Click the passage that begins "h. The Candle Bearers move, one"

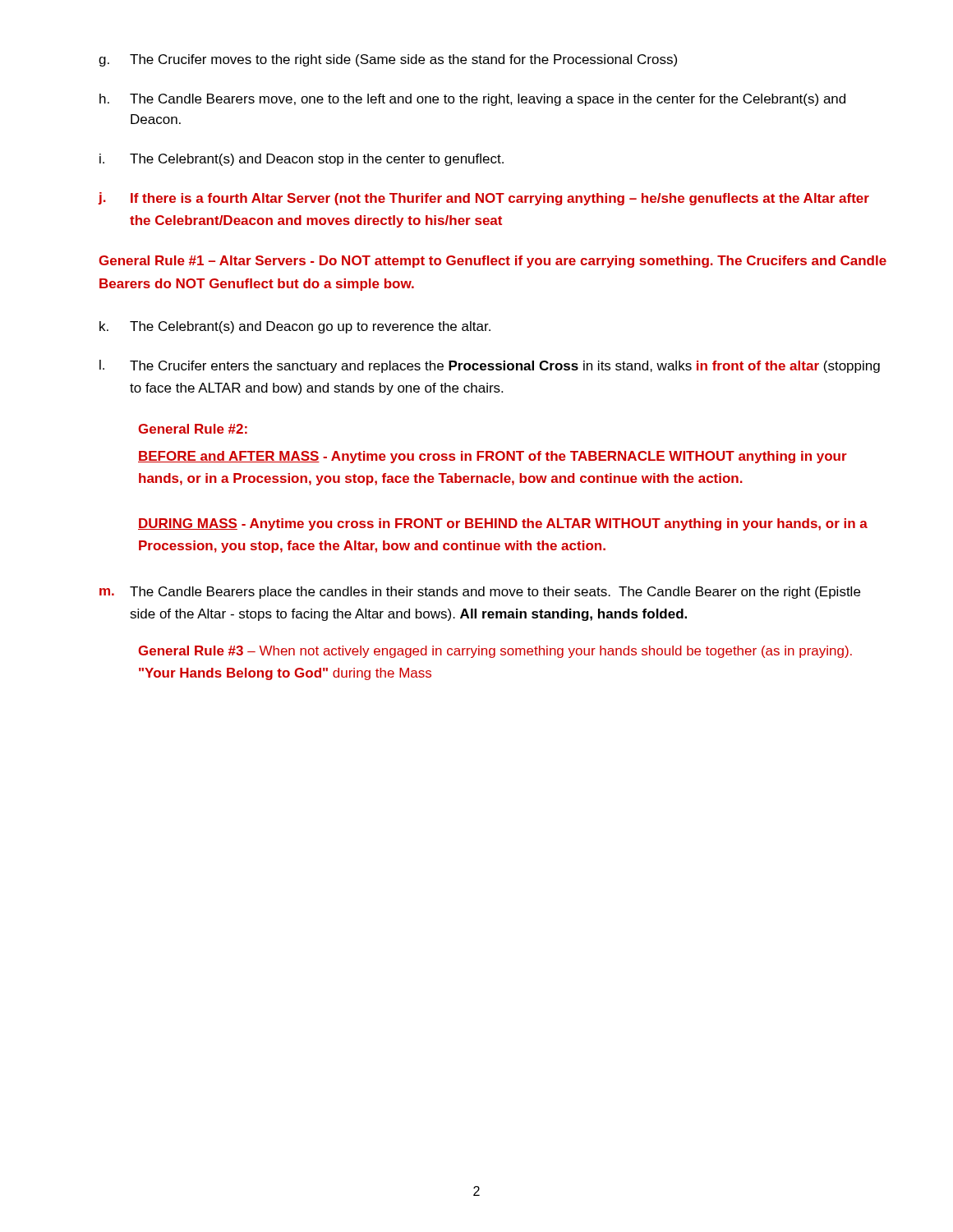coord(493,109)
